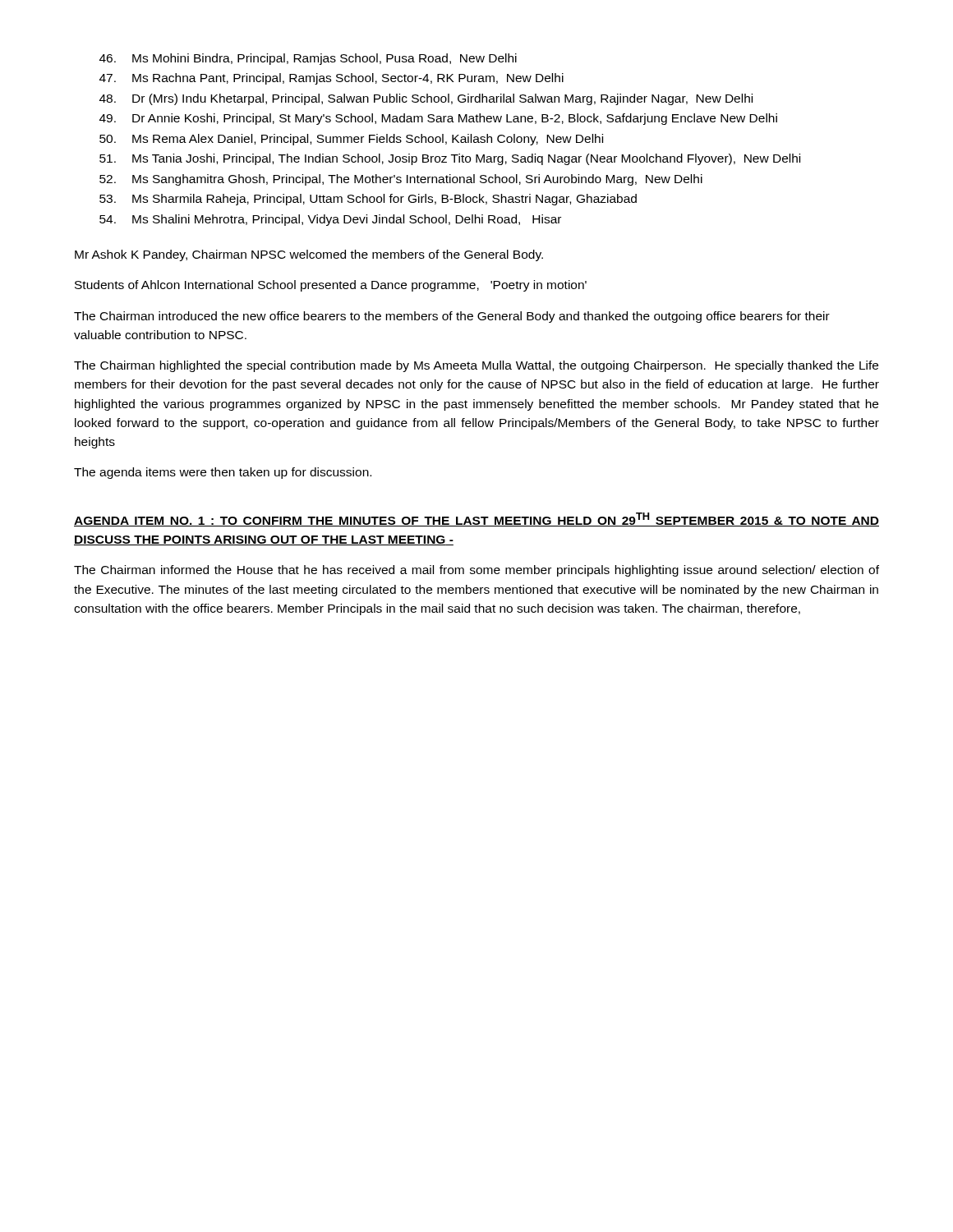Navigate to the element starting "50. Ms Rema Alex Daniel, Principal, Summer Fields"

[476, 139]
